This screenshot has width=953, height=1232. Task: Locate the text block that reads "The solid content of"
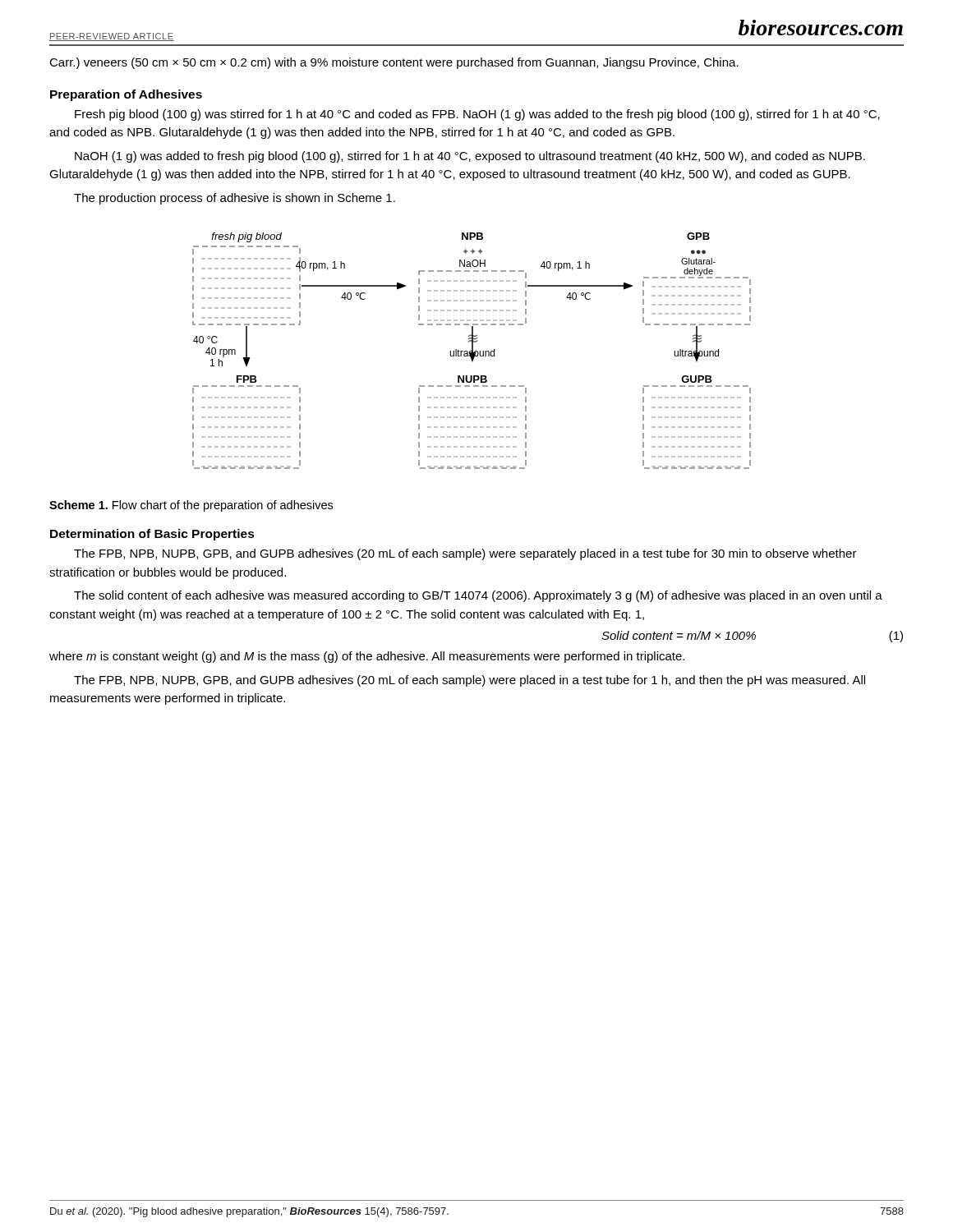coord(466,604)
